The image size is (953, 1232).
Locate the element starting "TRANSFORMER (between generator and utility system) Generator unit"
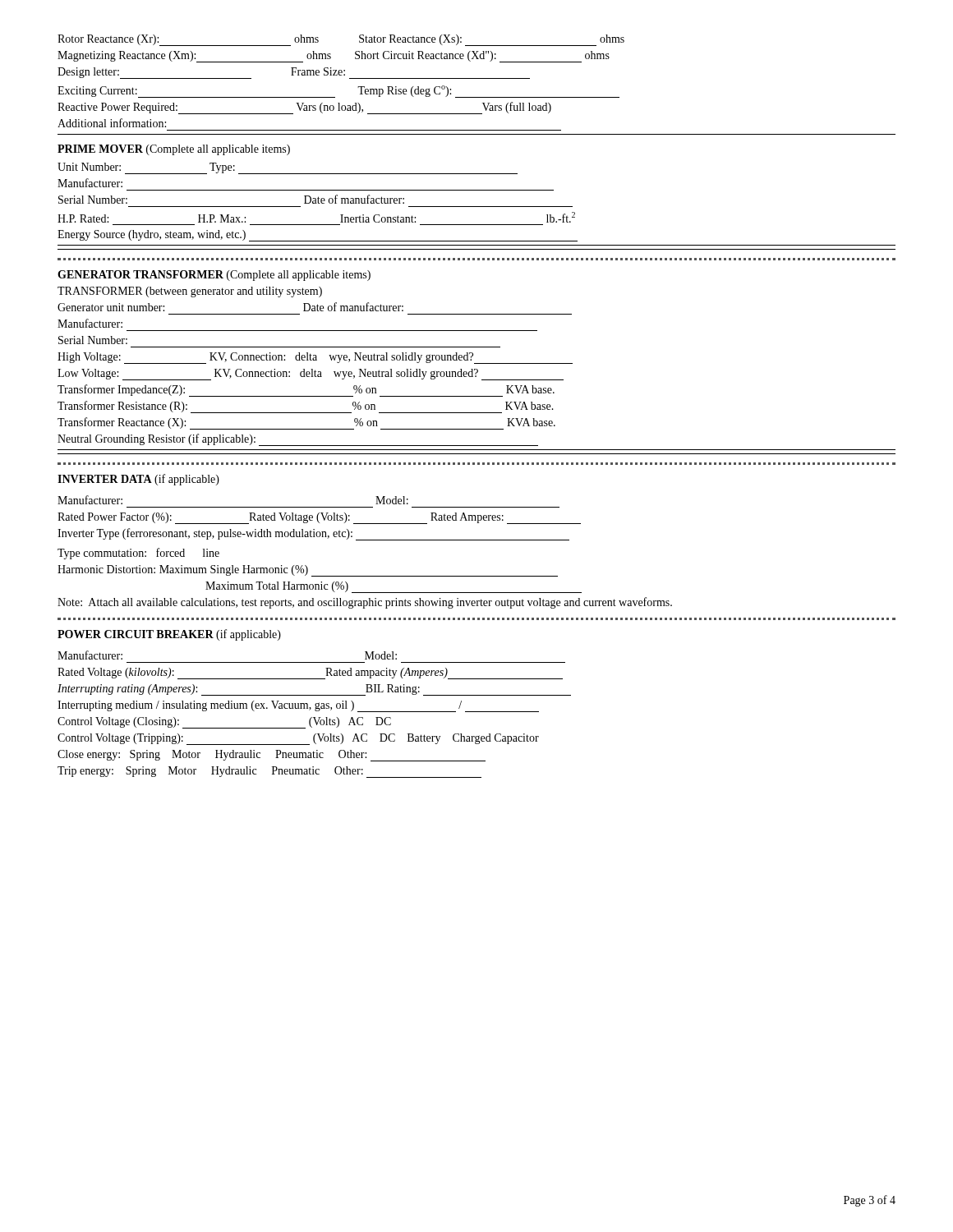[x=476, y=370]
